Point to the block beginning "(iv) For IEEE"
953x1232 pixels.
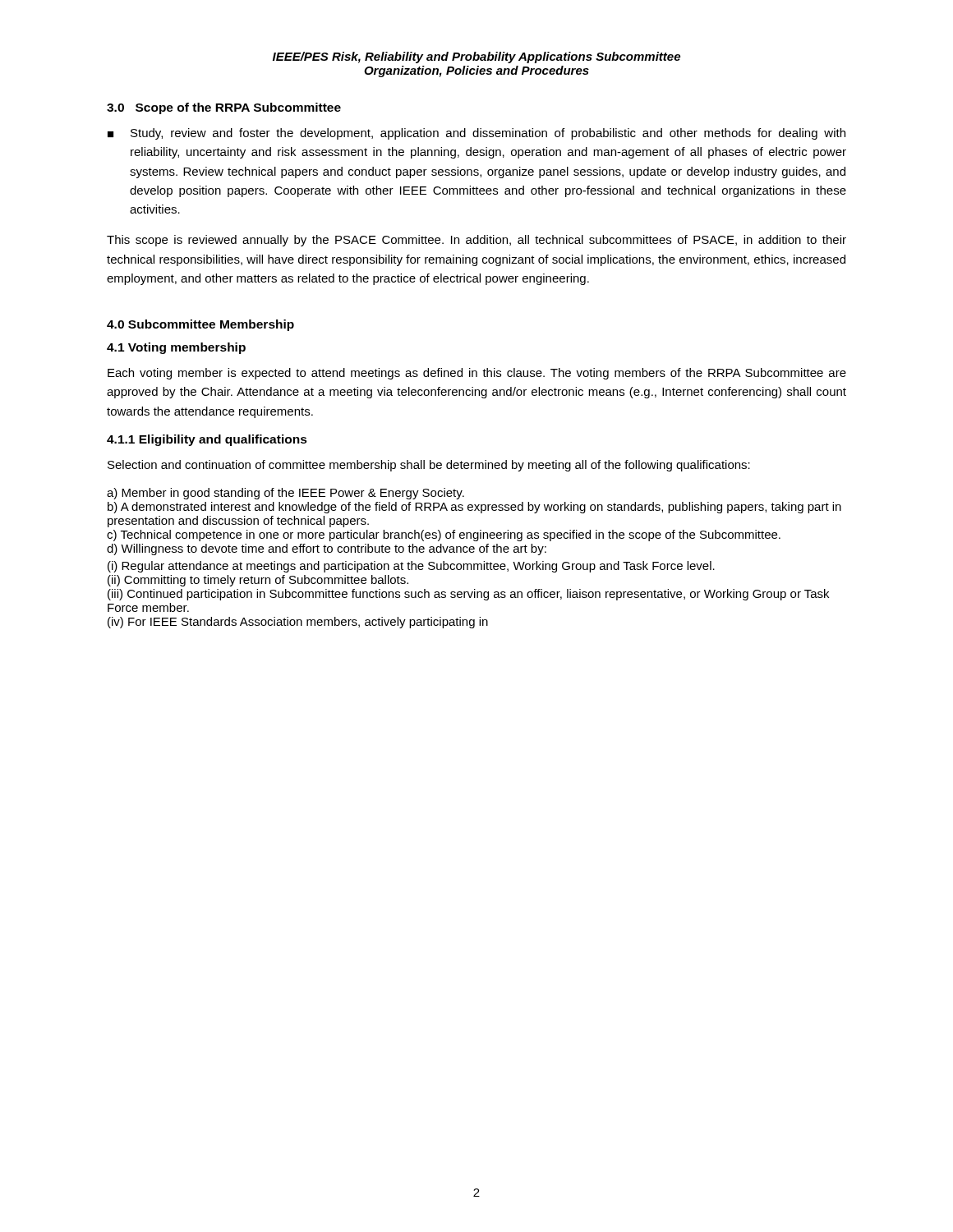[476, 621]
